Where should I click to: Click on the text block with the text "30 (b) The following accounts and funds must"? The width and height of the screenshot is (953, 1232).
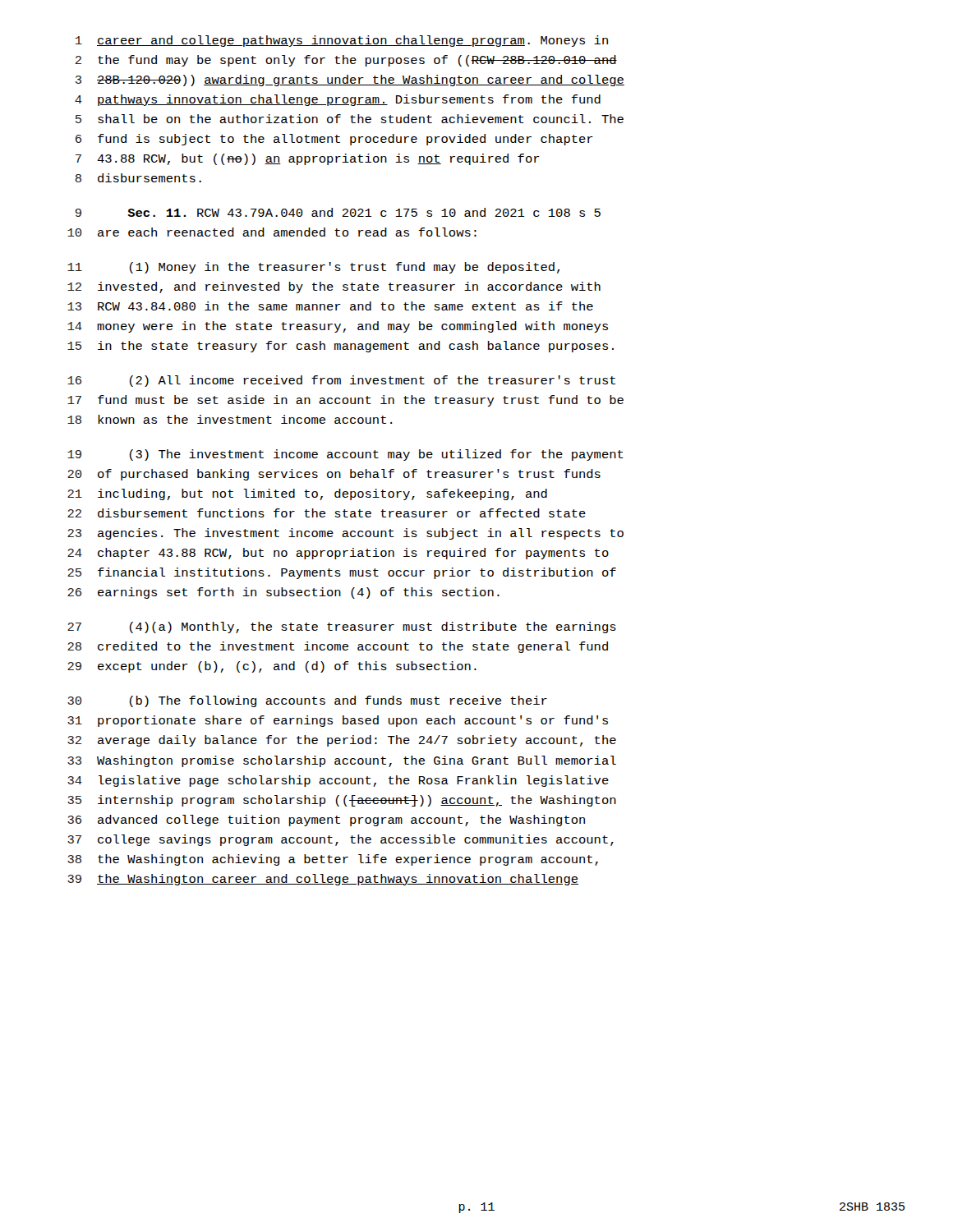[476, 791]
